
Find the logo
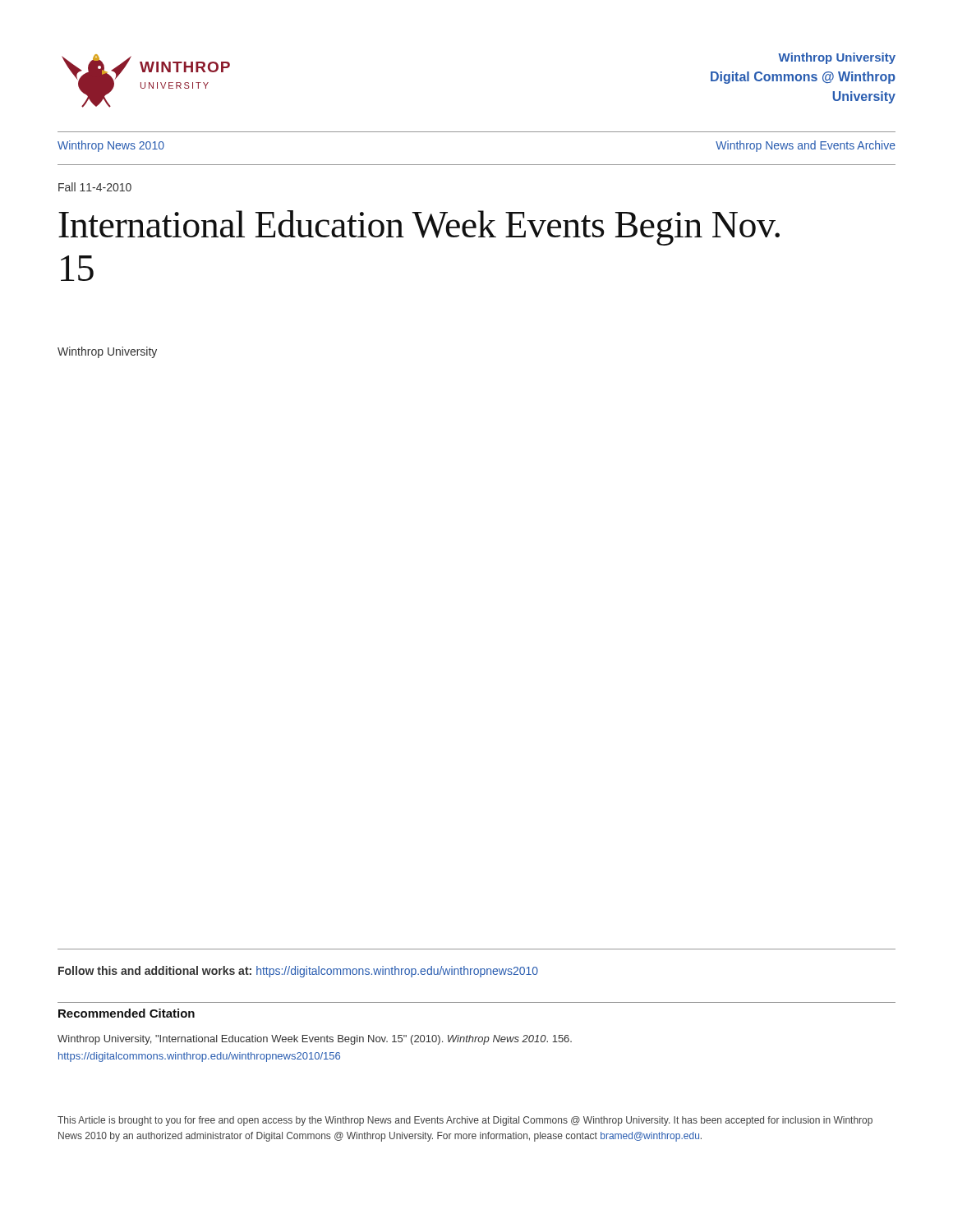click(x=164, y=80)
